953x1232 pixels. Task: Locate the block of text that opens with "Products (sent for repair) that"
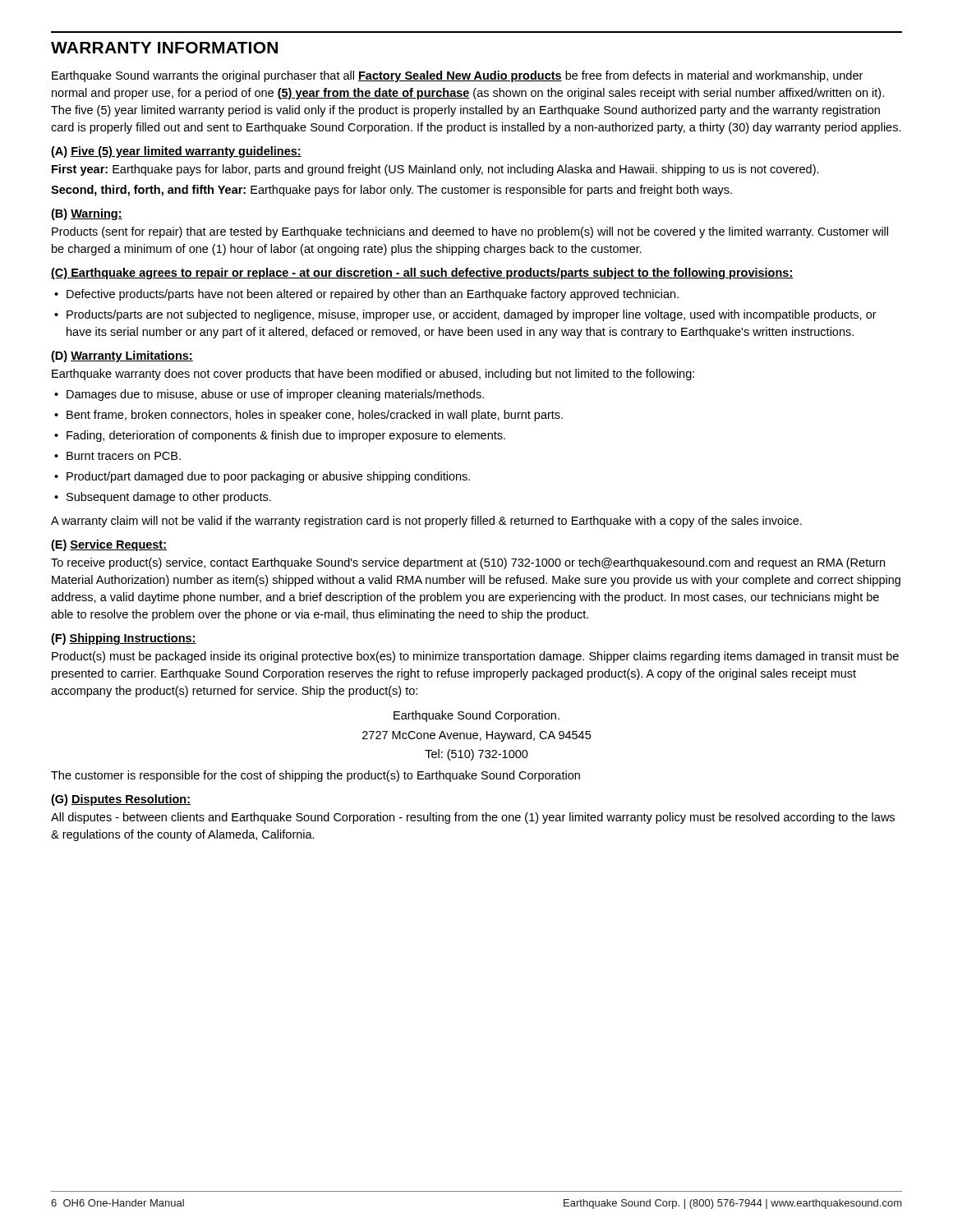(x=470, y=240)
